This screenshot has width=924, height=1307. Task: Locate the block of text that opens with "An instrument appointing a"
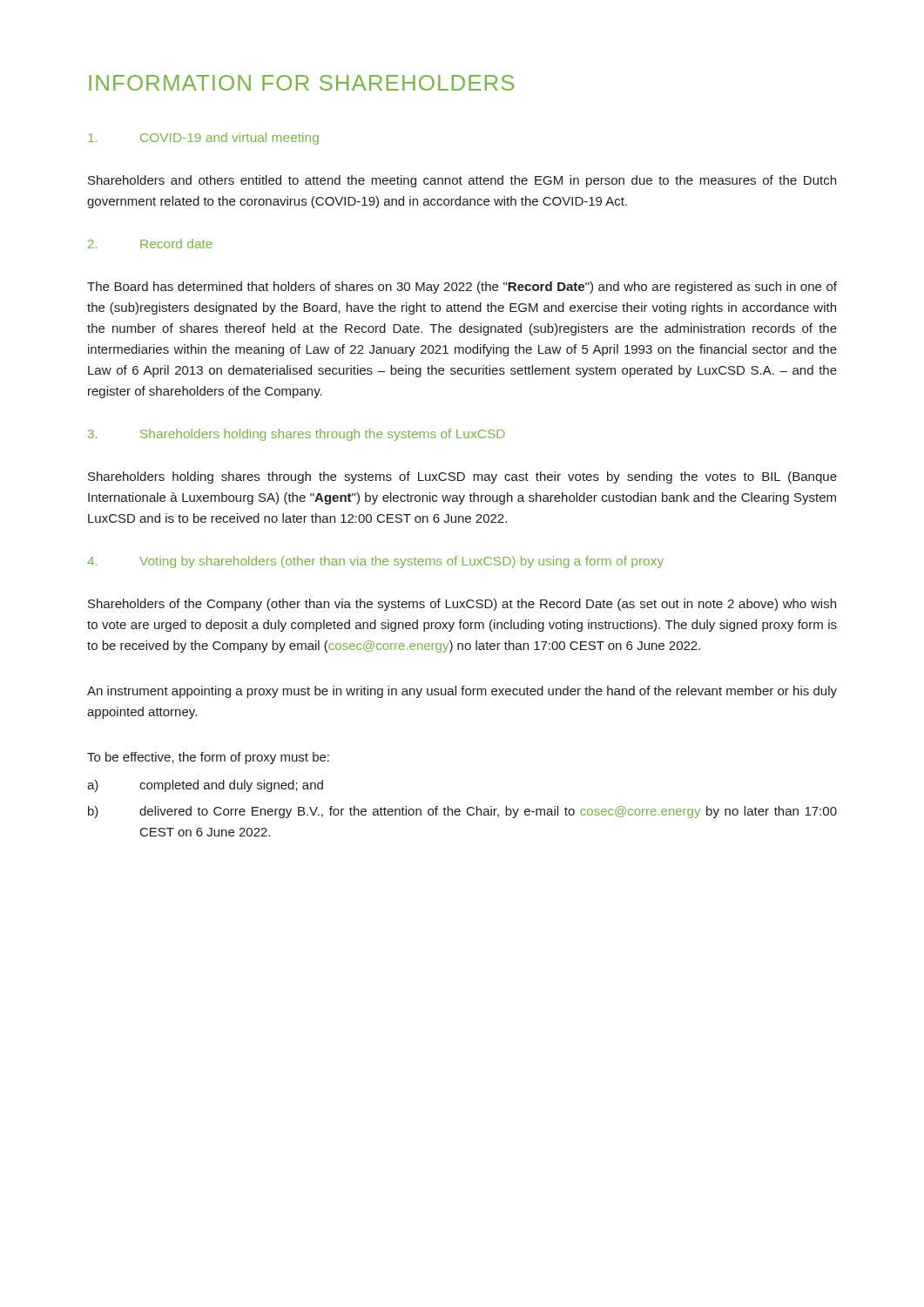pyautogui.click(x=462, y=701)
